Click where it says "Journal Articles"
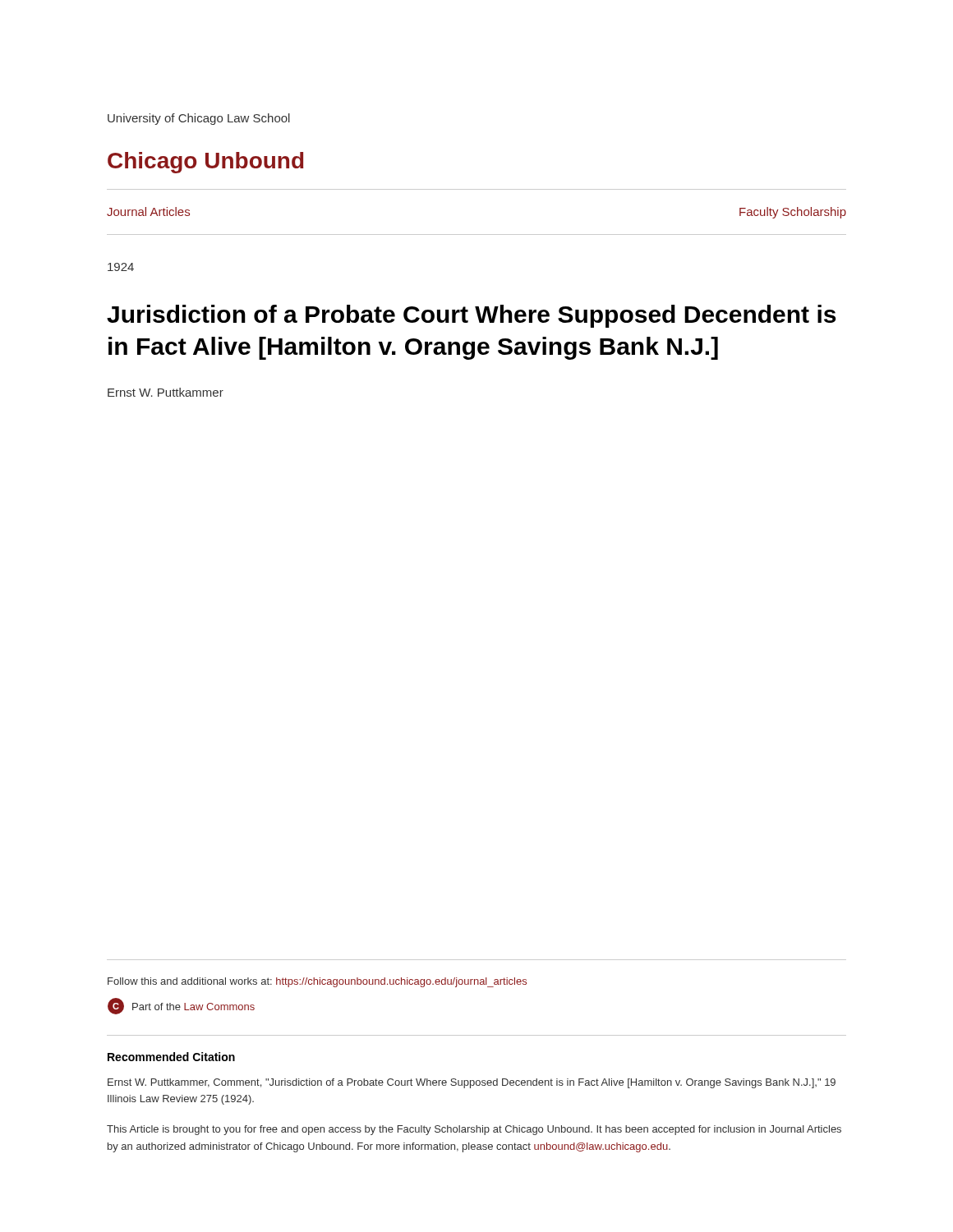Image resolution: width=953 pixels, height=1232 pixels. point(149,211)
